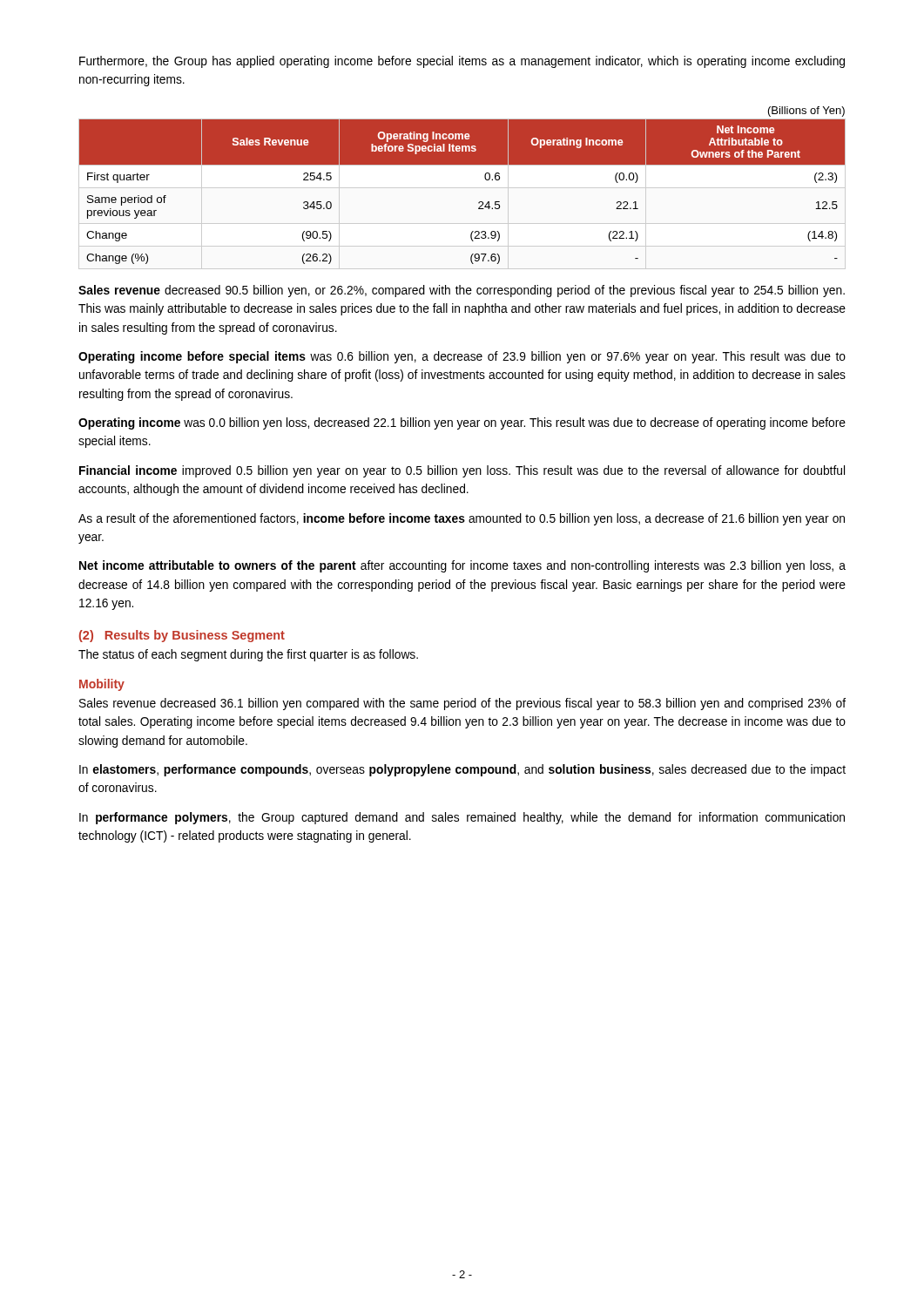Click on the text block containing "Sales revenue decreased 36.1 billion yen compared with"
Image resolution: width=924 pixels, height=1307 pixels.
[462, 722]
